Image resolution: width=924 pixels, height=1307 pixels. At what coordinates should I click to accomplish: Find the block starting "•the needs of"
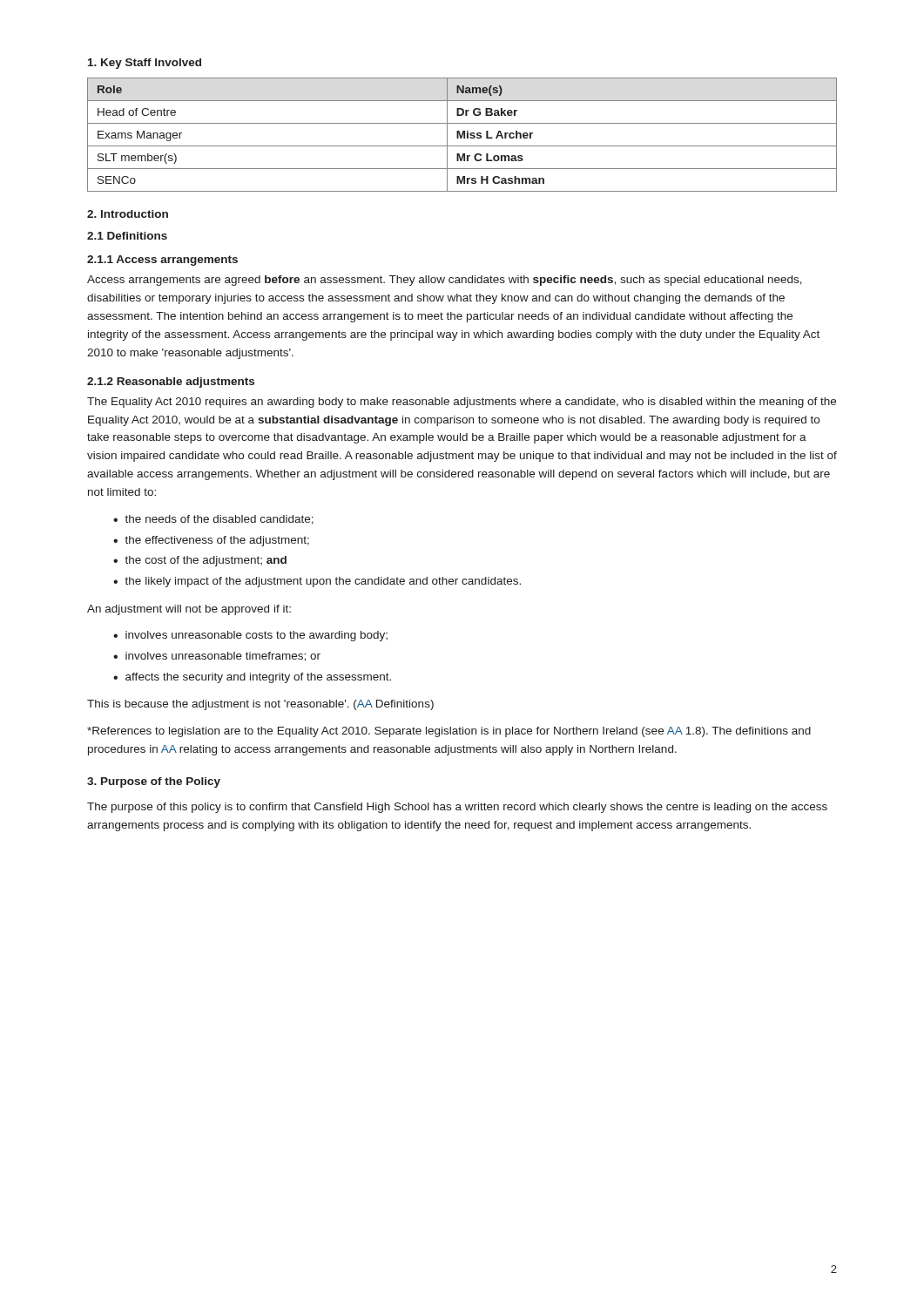point(214,520)
